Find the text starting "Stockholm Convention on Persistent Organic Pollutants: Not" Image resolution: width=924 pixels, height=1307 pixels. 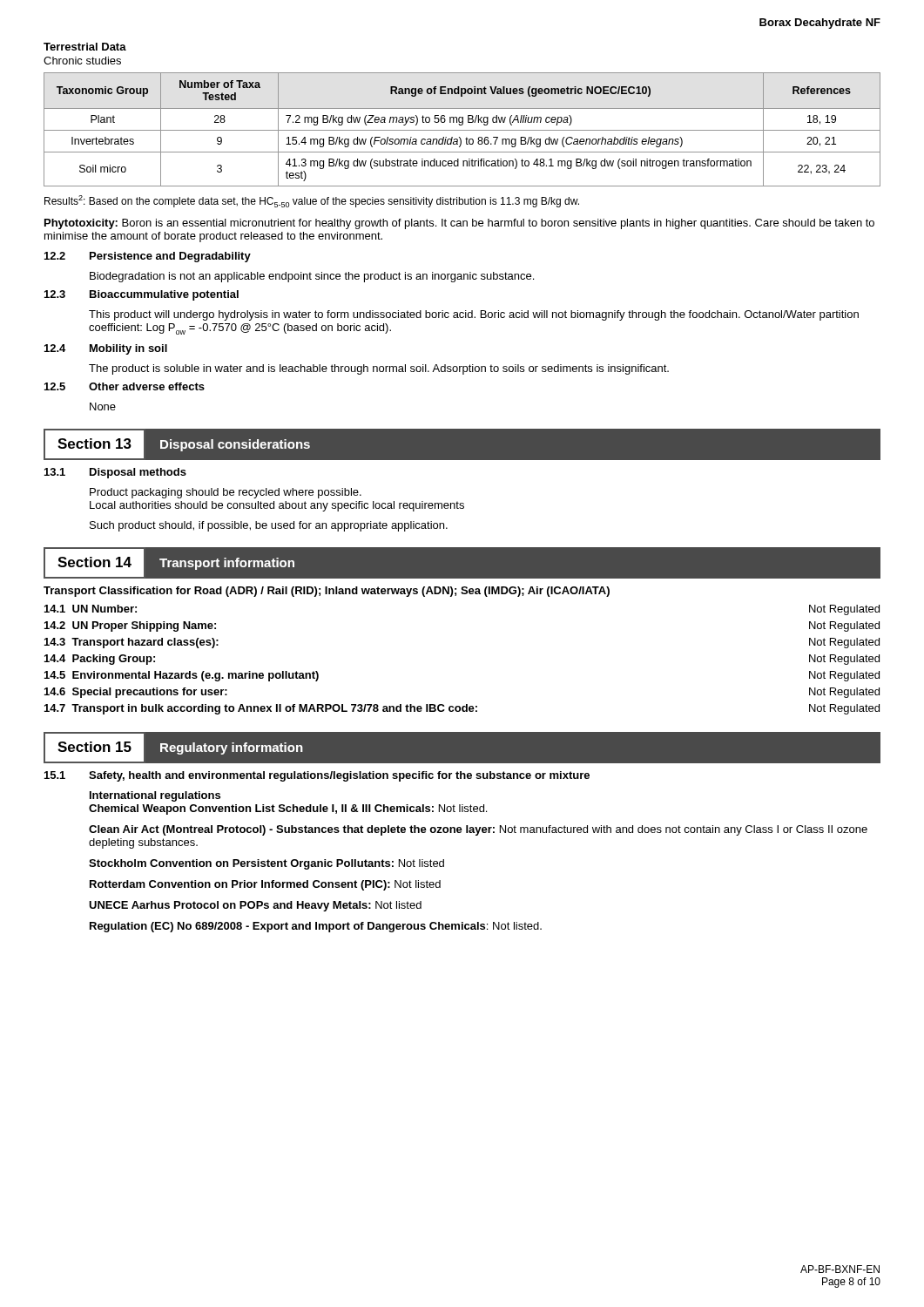[x=267, y=863]
